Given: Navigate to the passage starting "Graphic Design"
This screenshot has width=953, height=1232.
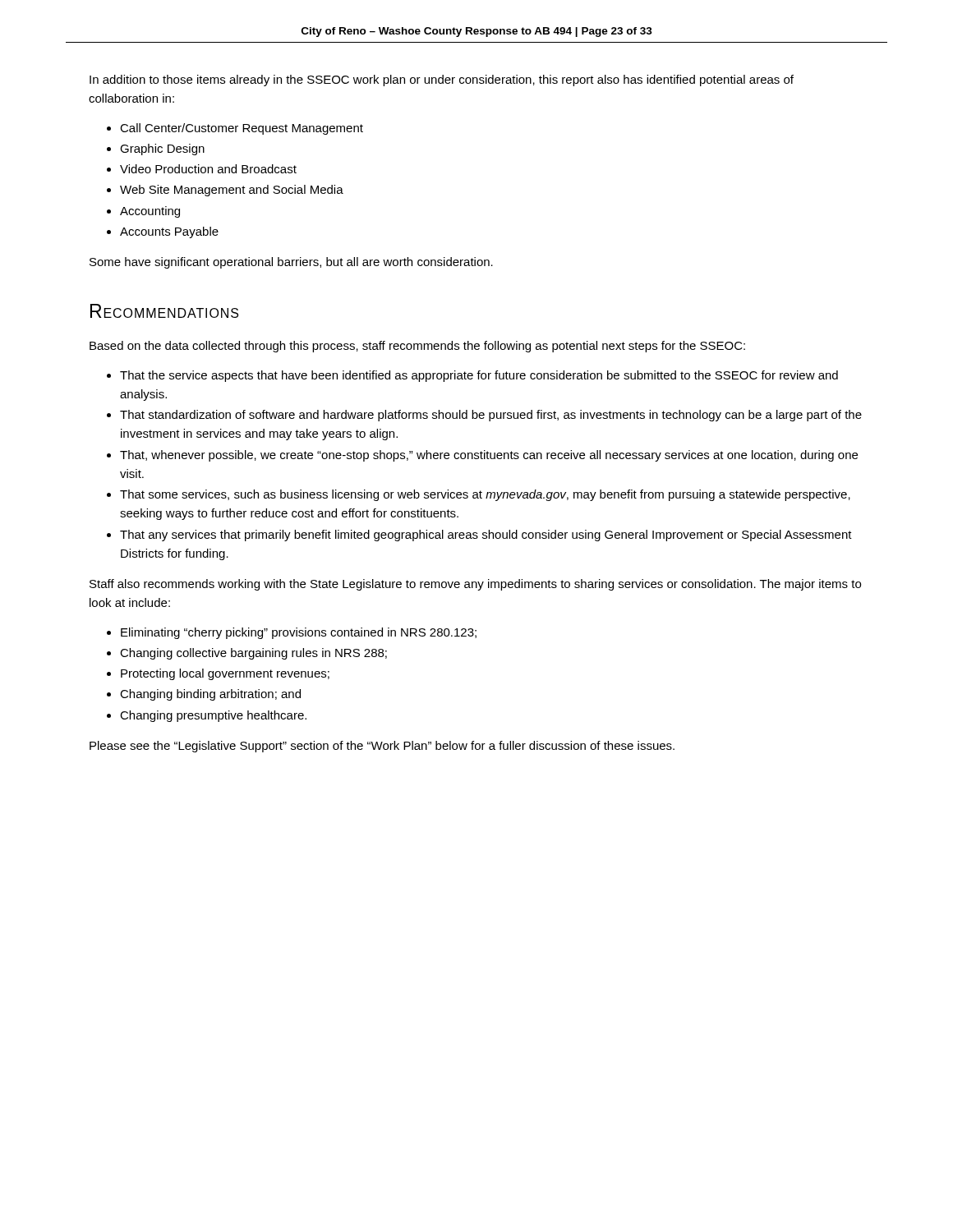Looking at the screenshot, I should [162, 148].
